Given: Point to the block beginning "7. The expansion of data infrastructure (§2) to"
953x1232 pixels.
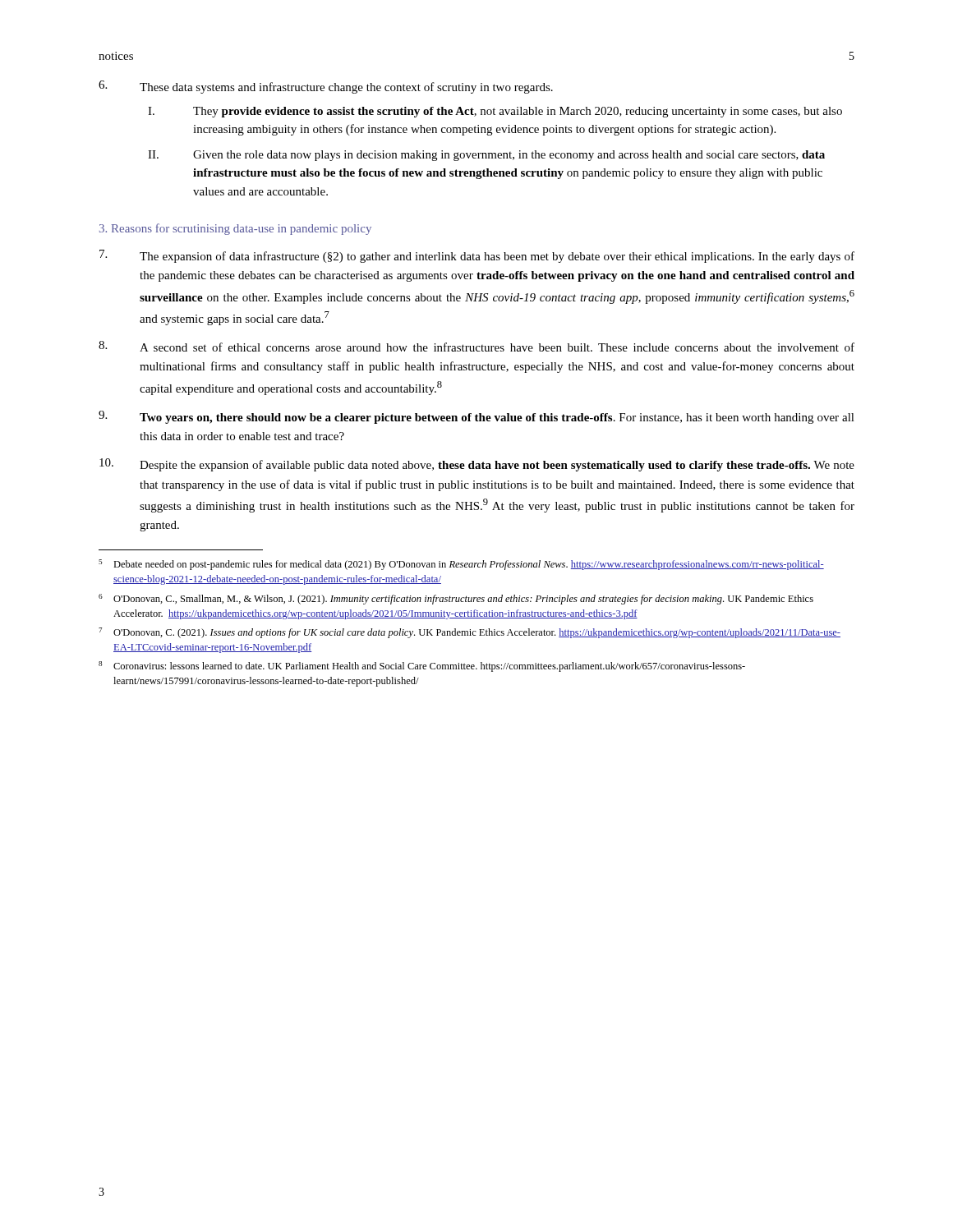Looking at the screenshot, I should (476, 288).
